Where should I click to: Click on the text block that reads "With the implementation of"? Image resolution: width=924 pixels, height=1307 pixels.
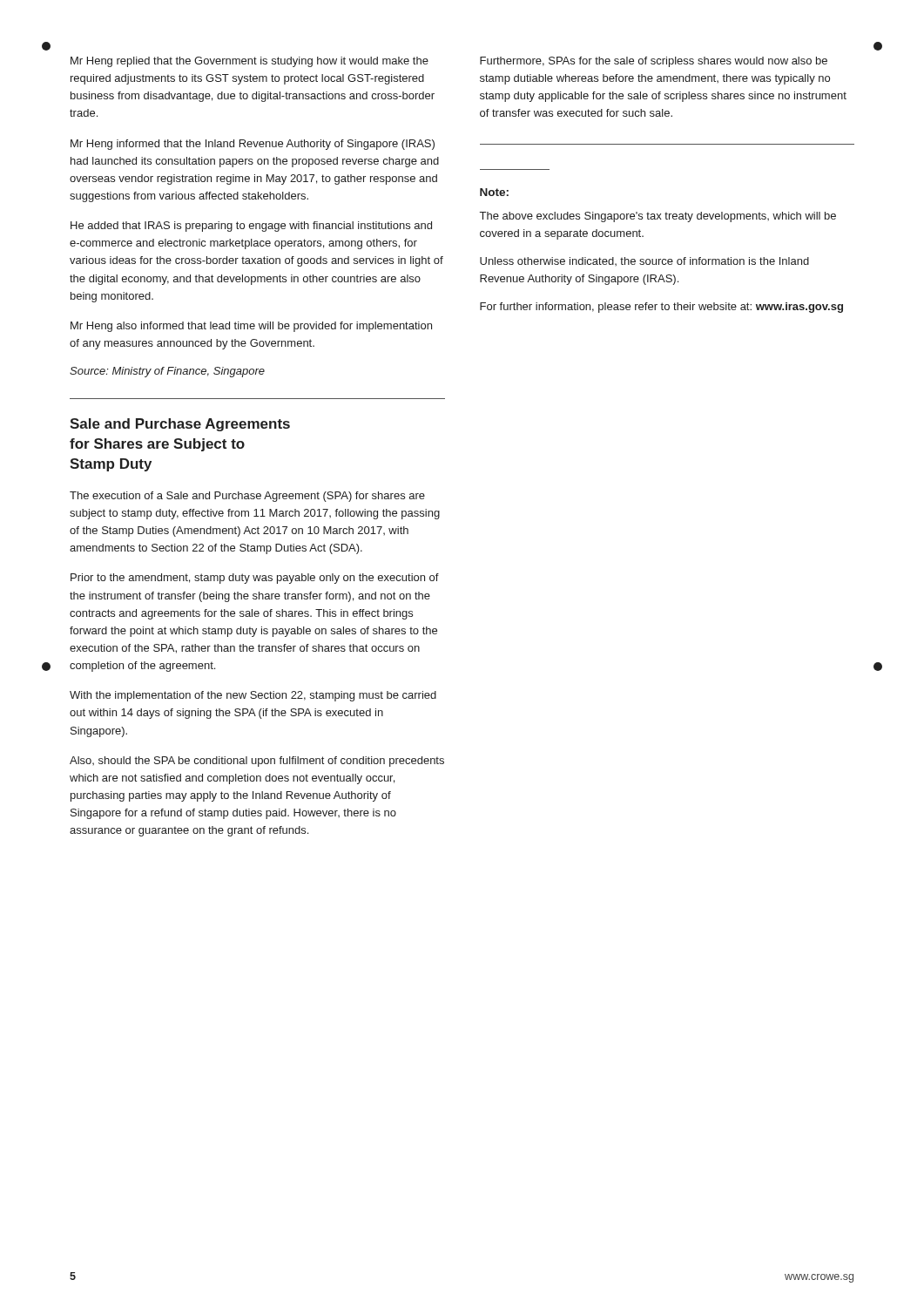(x=253, y=713)
